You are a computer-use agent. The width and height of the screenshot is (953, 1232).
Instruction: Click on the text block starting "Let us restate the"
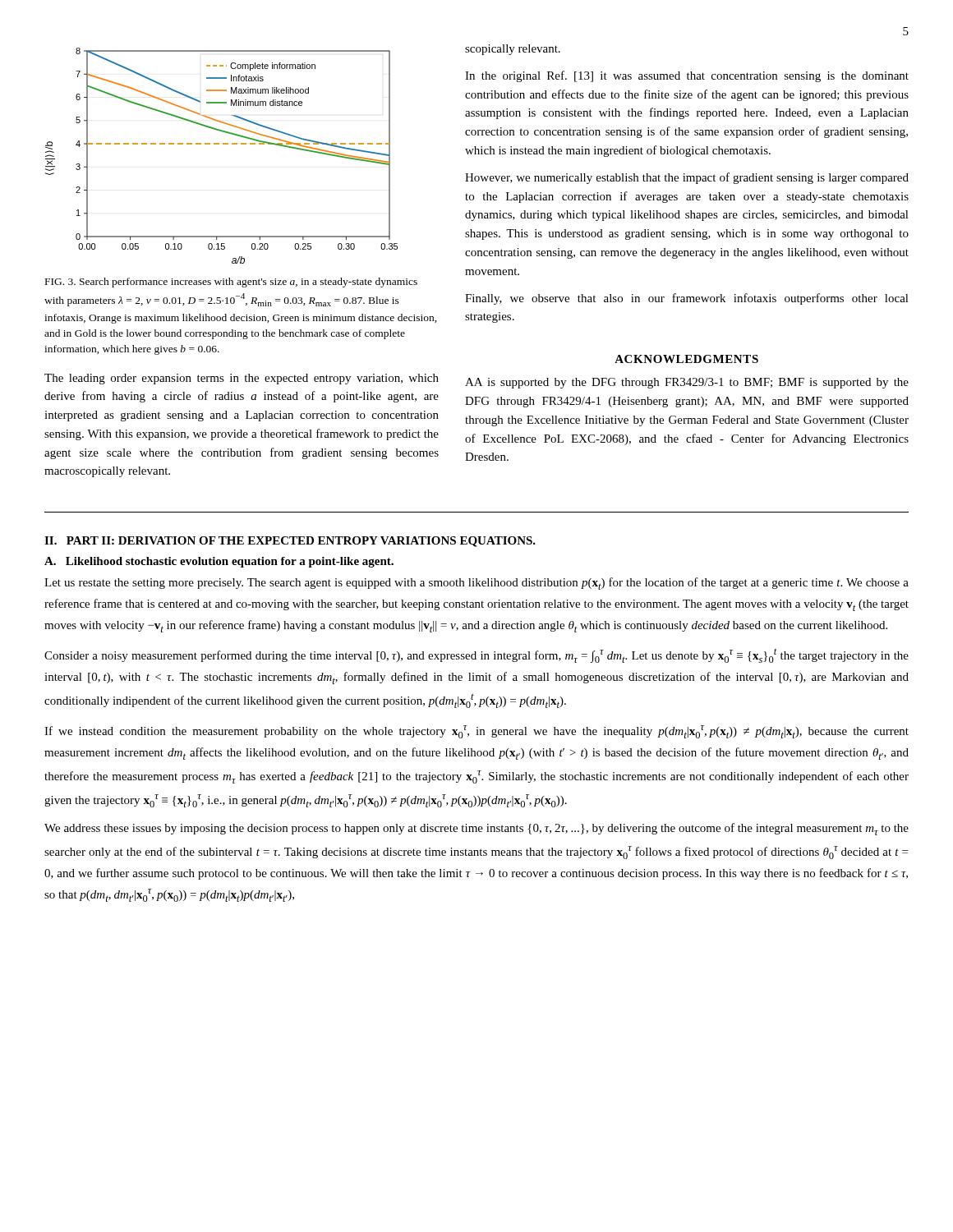coord(476,606)
